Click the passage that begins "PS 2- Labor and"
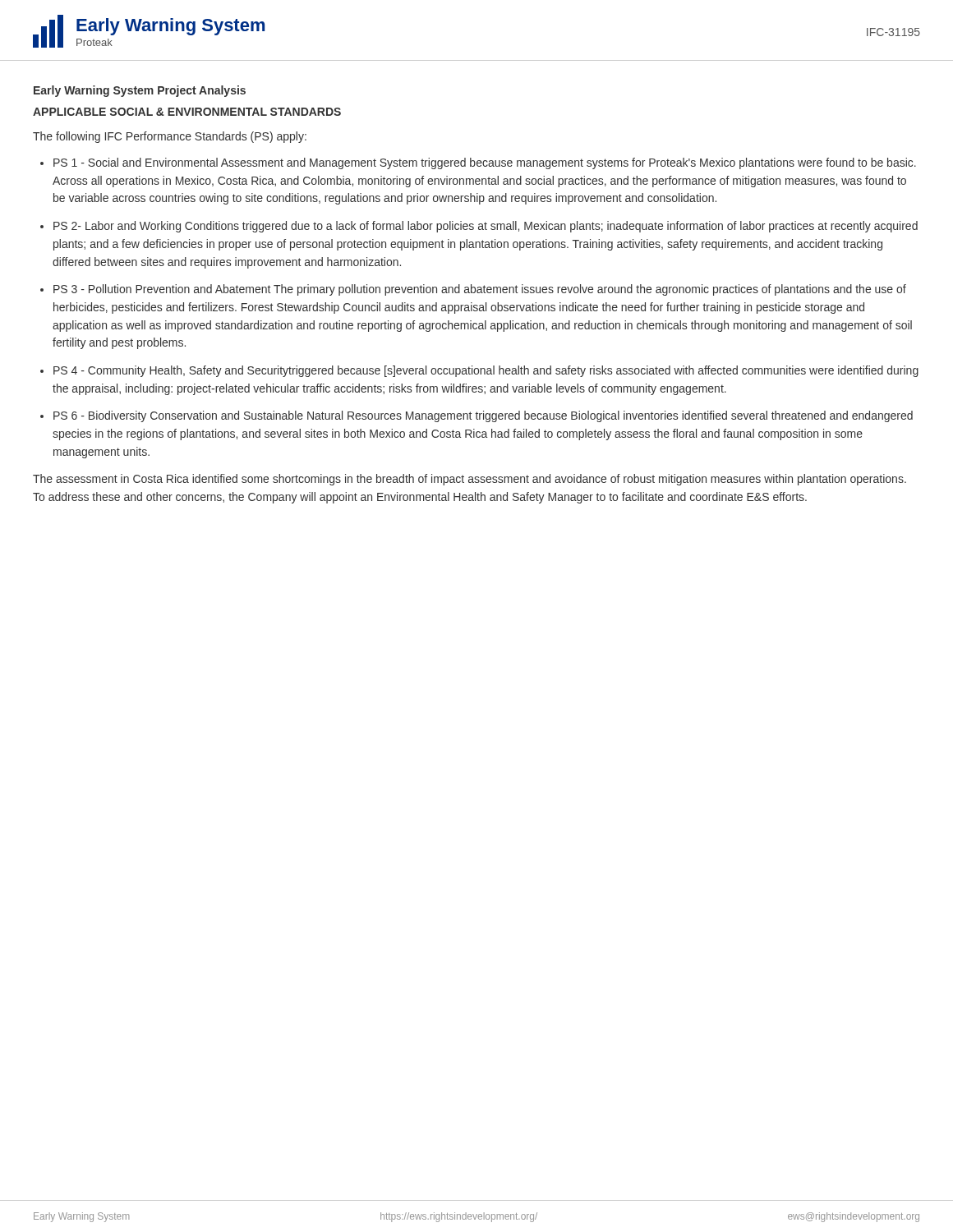Screen dimensions: 1232x953 click(485, 244)
